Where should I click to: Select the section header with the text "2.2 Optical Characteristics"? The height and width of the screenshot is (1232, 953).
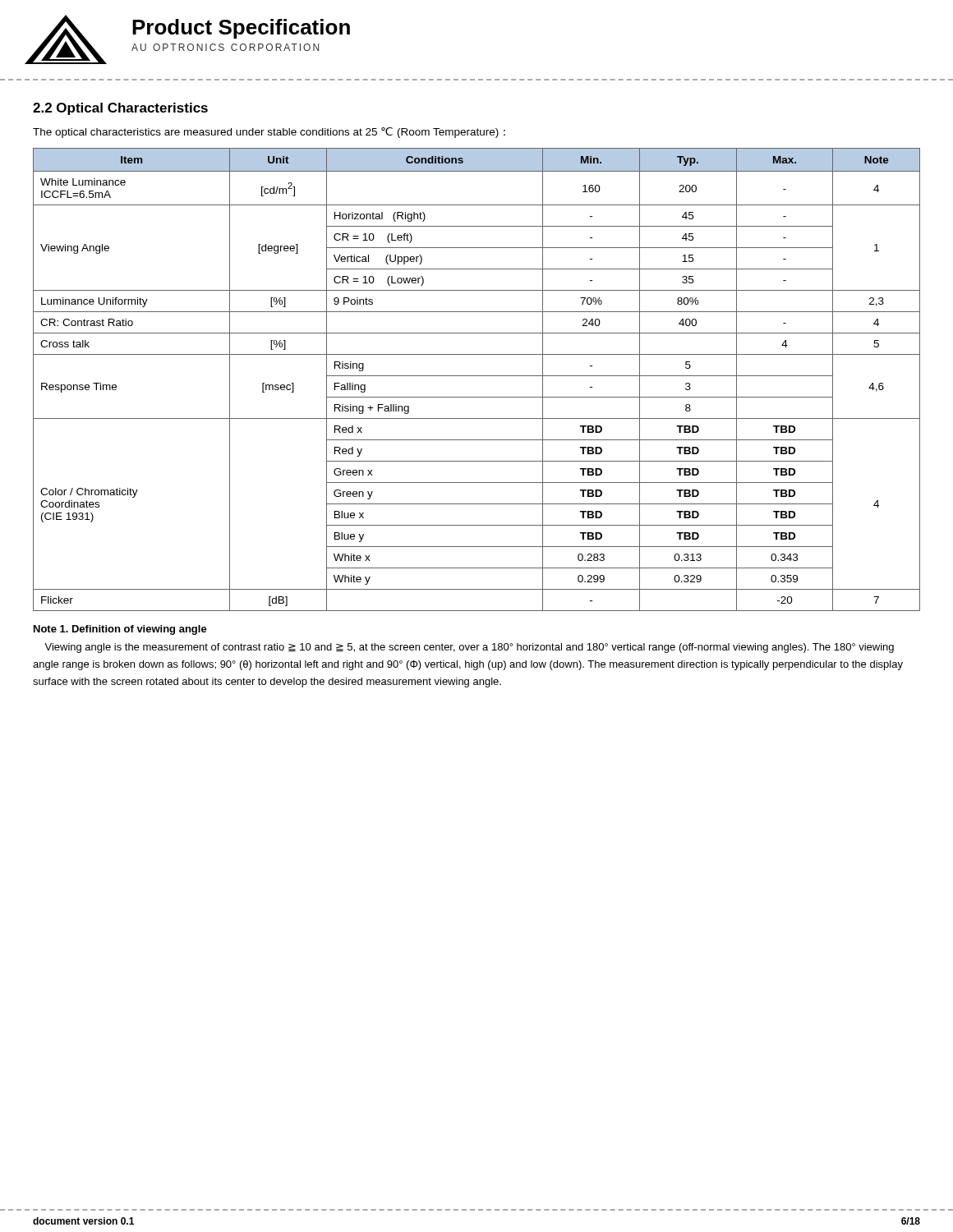click(x=121, y=108)
